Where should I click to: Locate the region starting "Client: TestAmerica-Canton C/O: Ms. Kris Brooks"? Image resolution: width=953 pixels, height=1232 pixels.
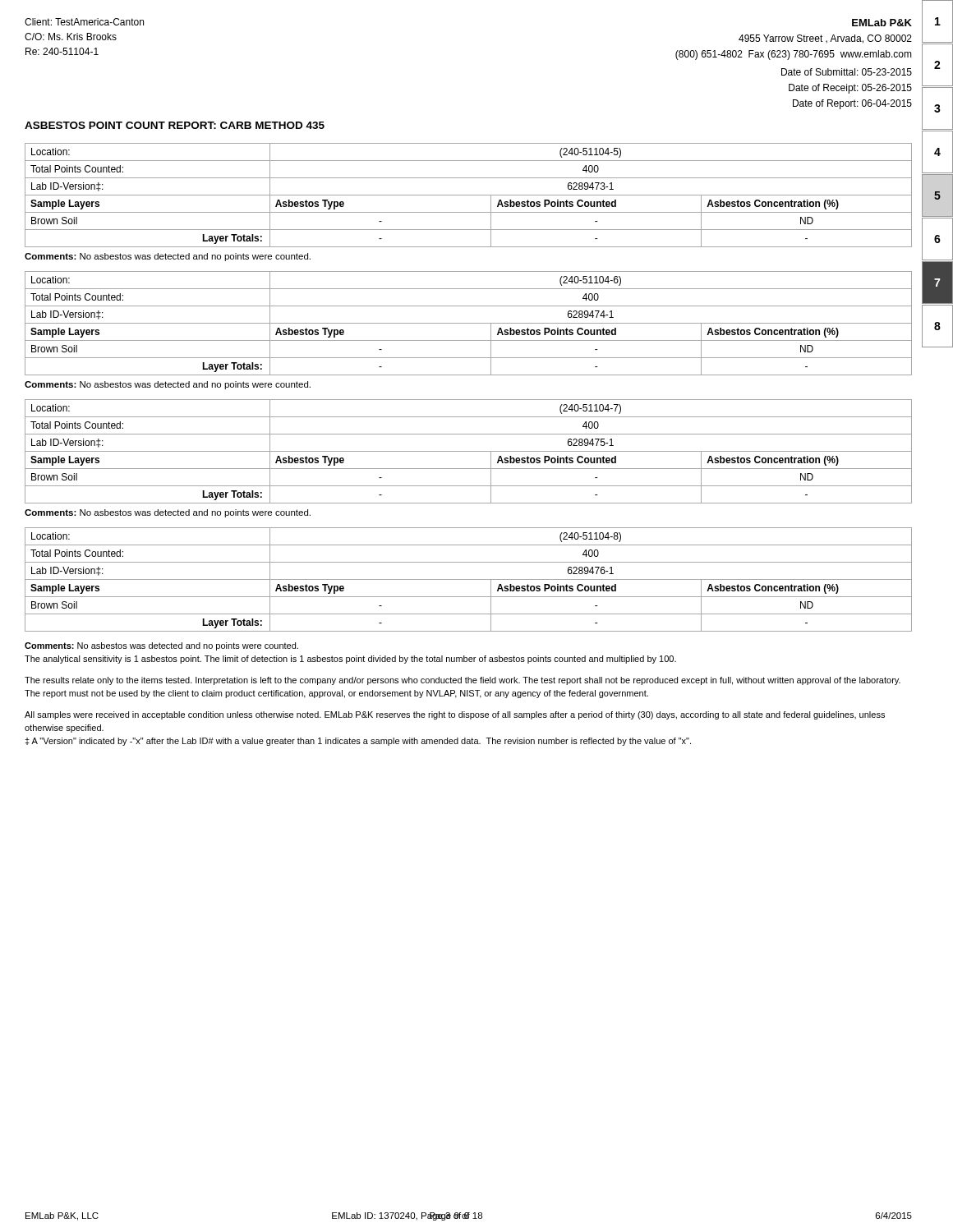pyautogui.click(x=85, y=37)
